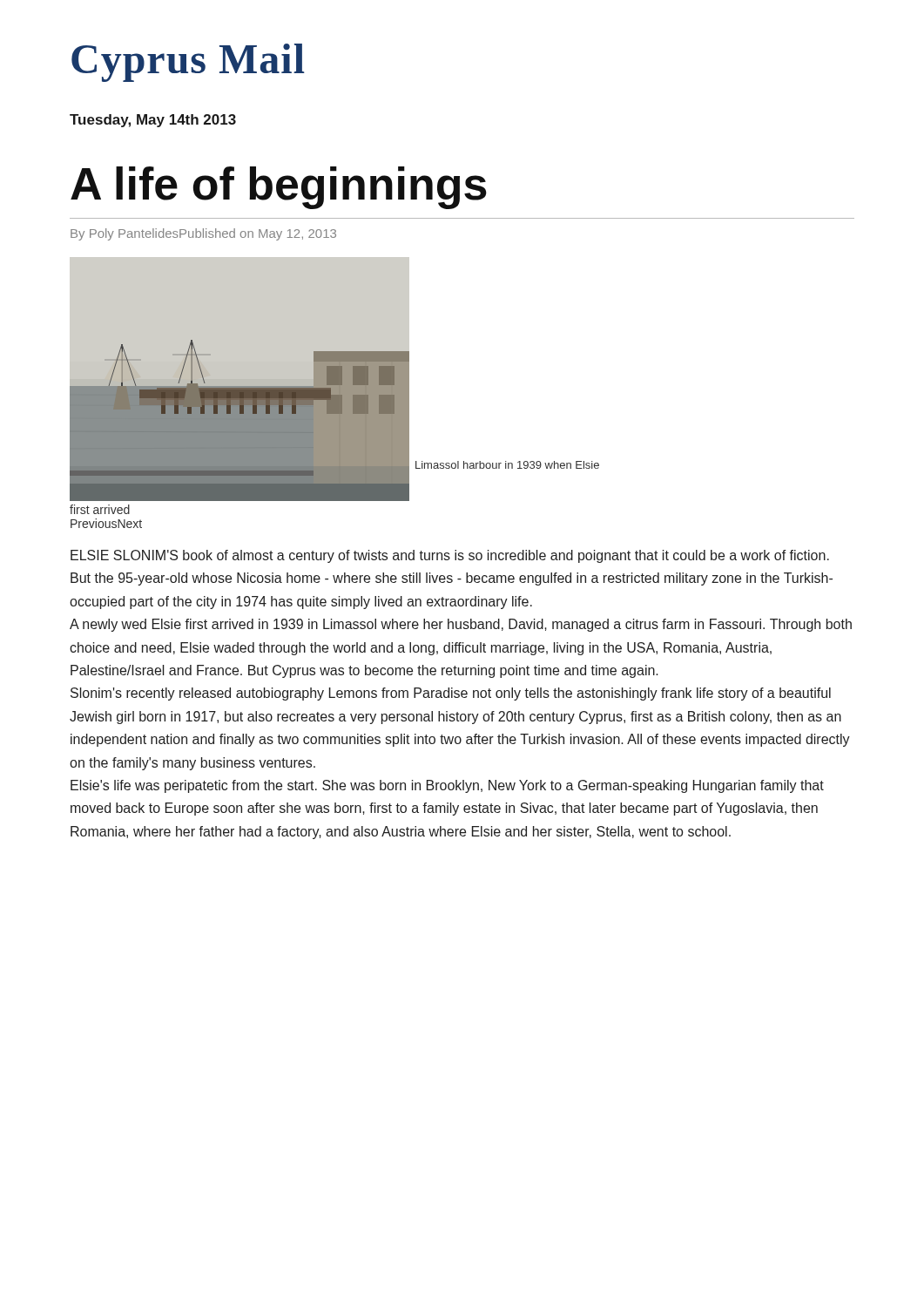Locate the block of text that opens with "ELSIE SLONIM'S book"
The height and width of the screenshot is (1307, 924).
[x=462, y=694]
